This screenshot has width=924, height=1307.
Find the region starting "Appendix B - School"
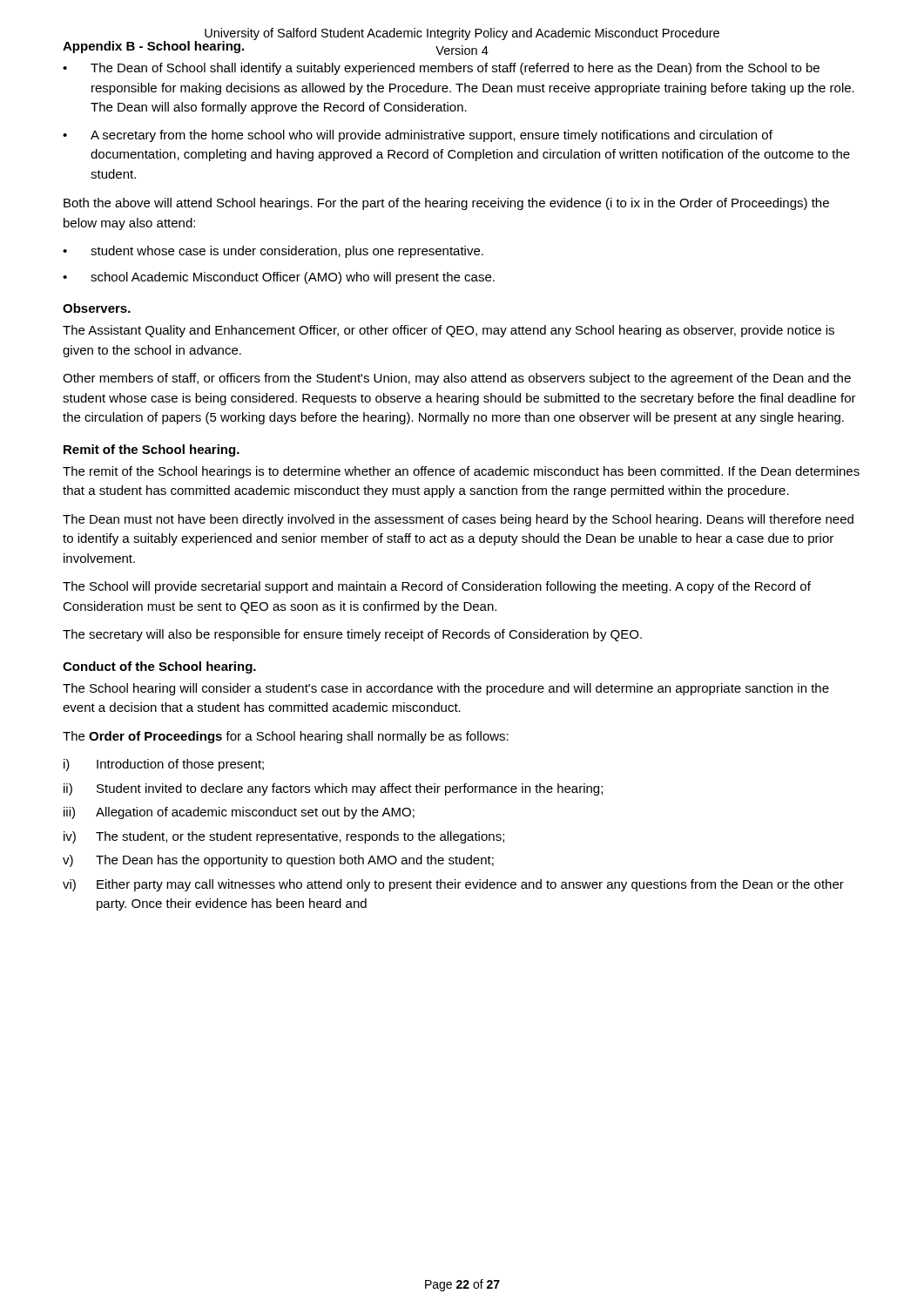click(154, 46)
